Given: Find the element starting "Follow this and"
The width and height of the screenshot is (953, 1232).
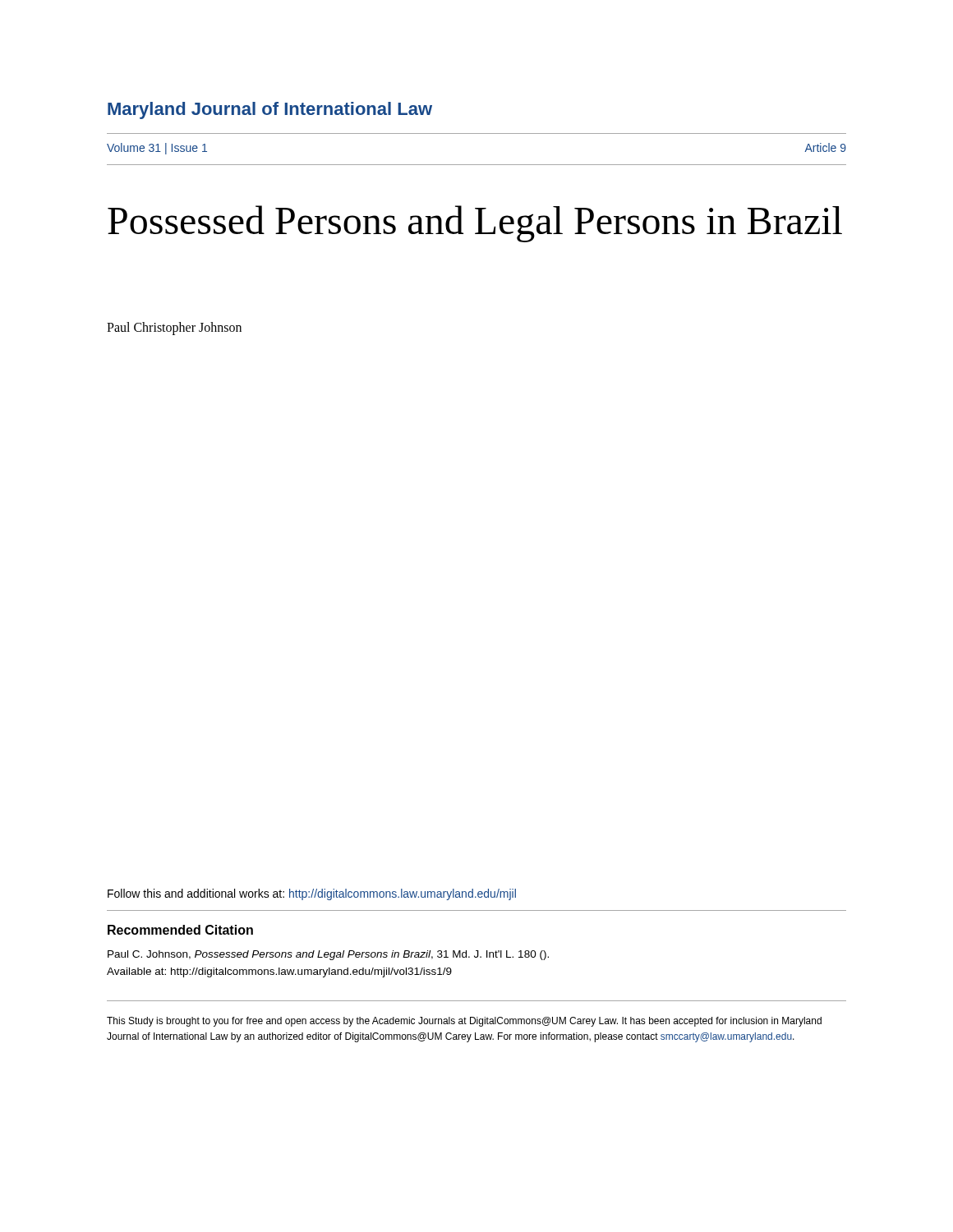Looking at the screenshot, I should (x=312, y=894).
